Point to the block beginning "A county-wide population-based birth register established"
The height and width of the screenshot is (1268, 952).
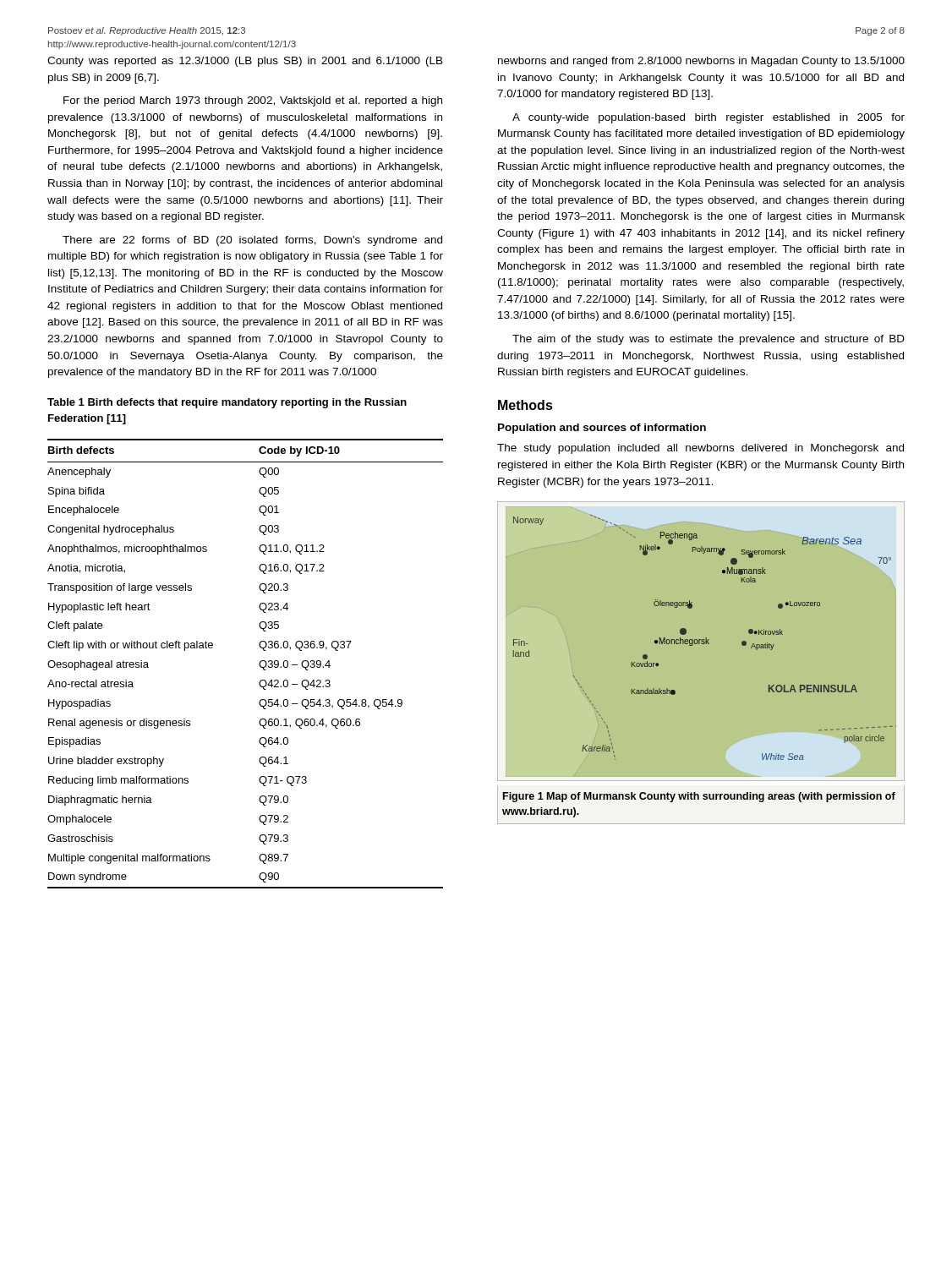(x=701, y=216)
